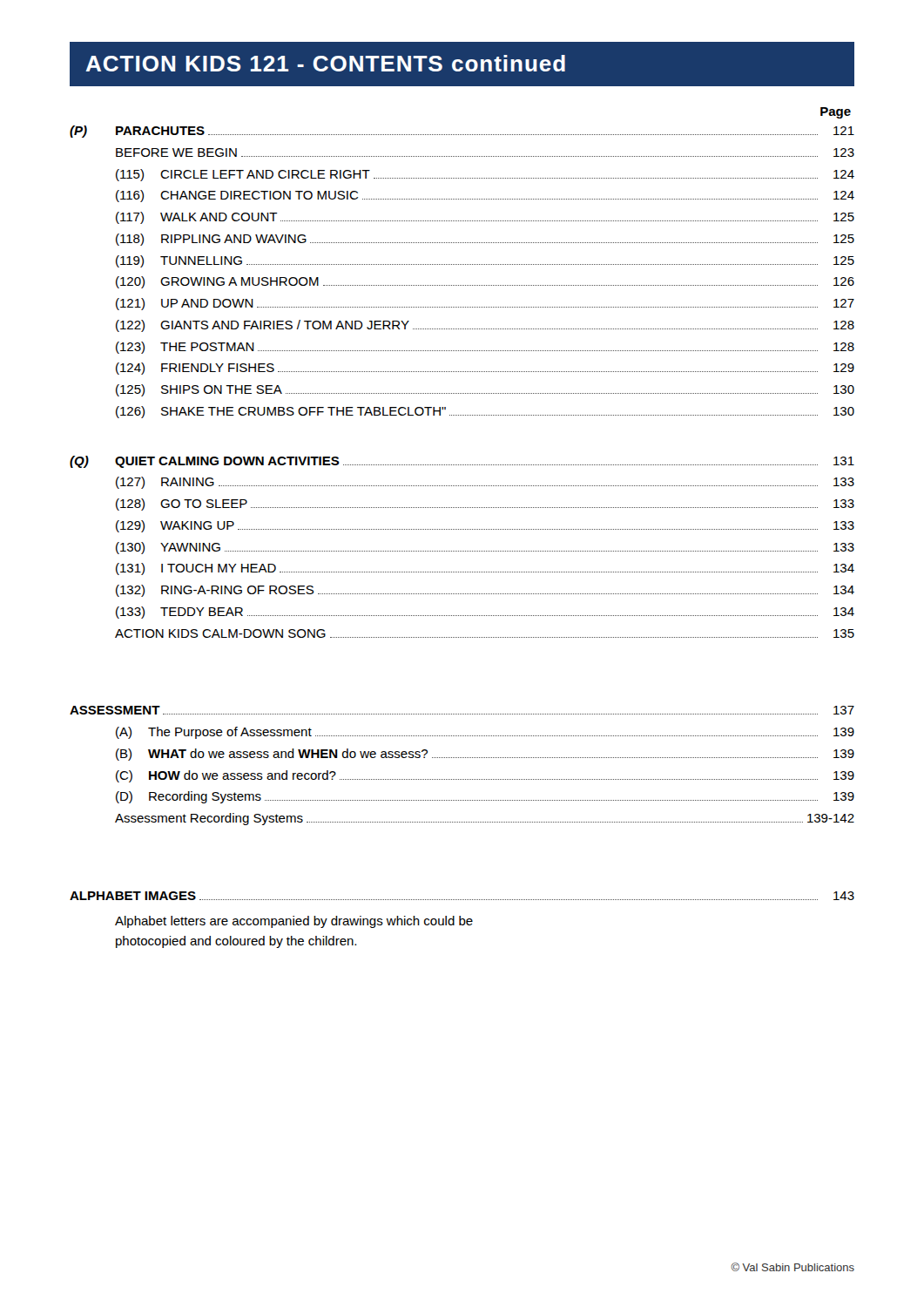Viewport: 924px width, 1307px height.
Task: Point to the passage starting "ALPHABET IMAGES 143"
Action: (x=462, y=896)
